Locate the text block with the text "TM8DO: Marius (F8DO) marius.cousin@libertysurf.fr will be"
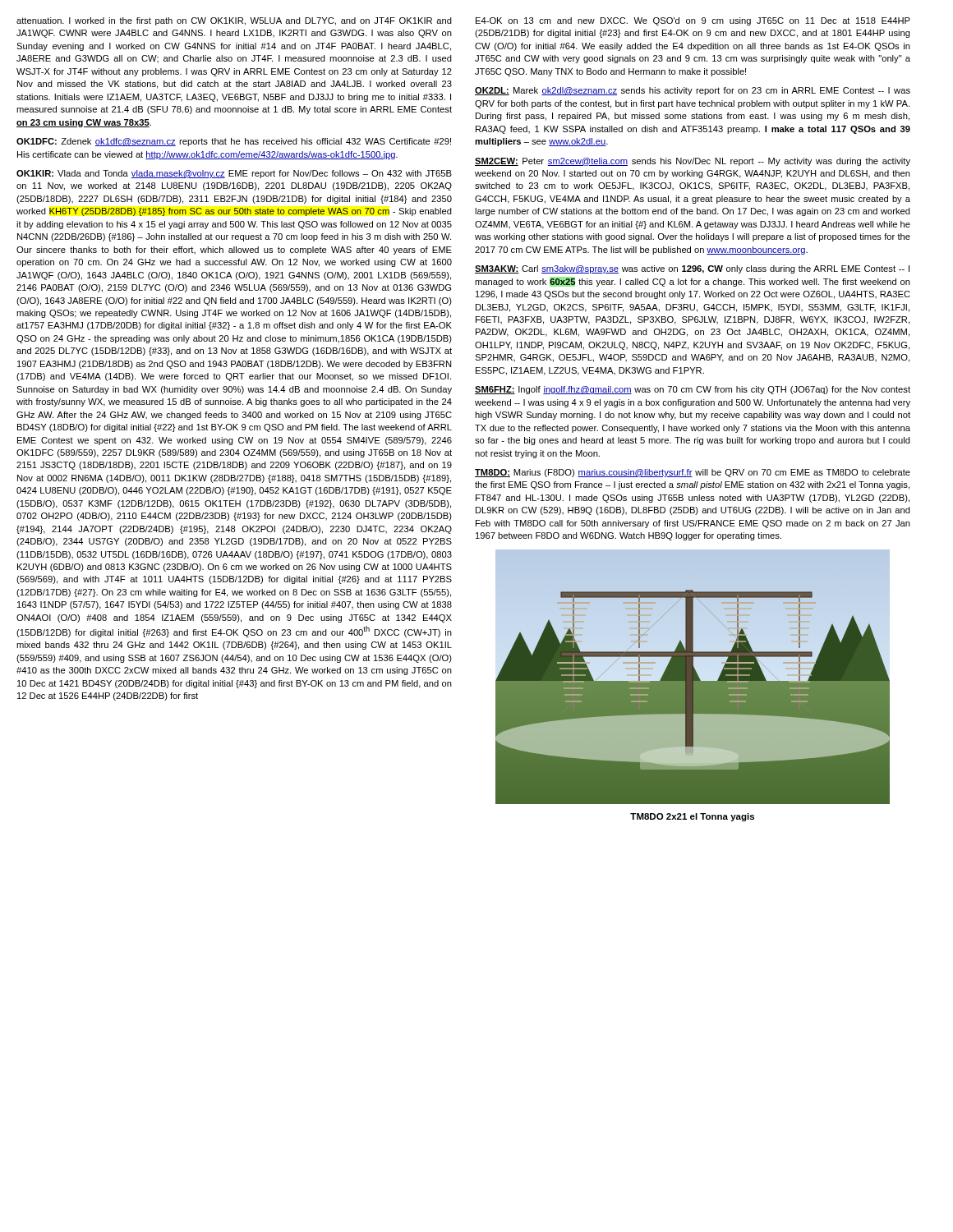 (693, 504)
